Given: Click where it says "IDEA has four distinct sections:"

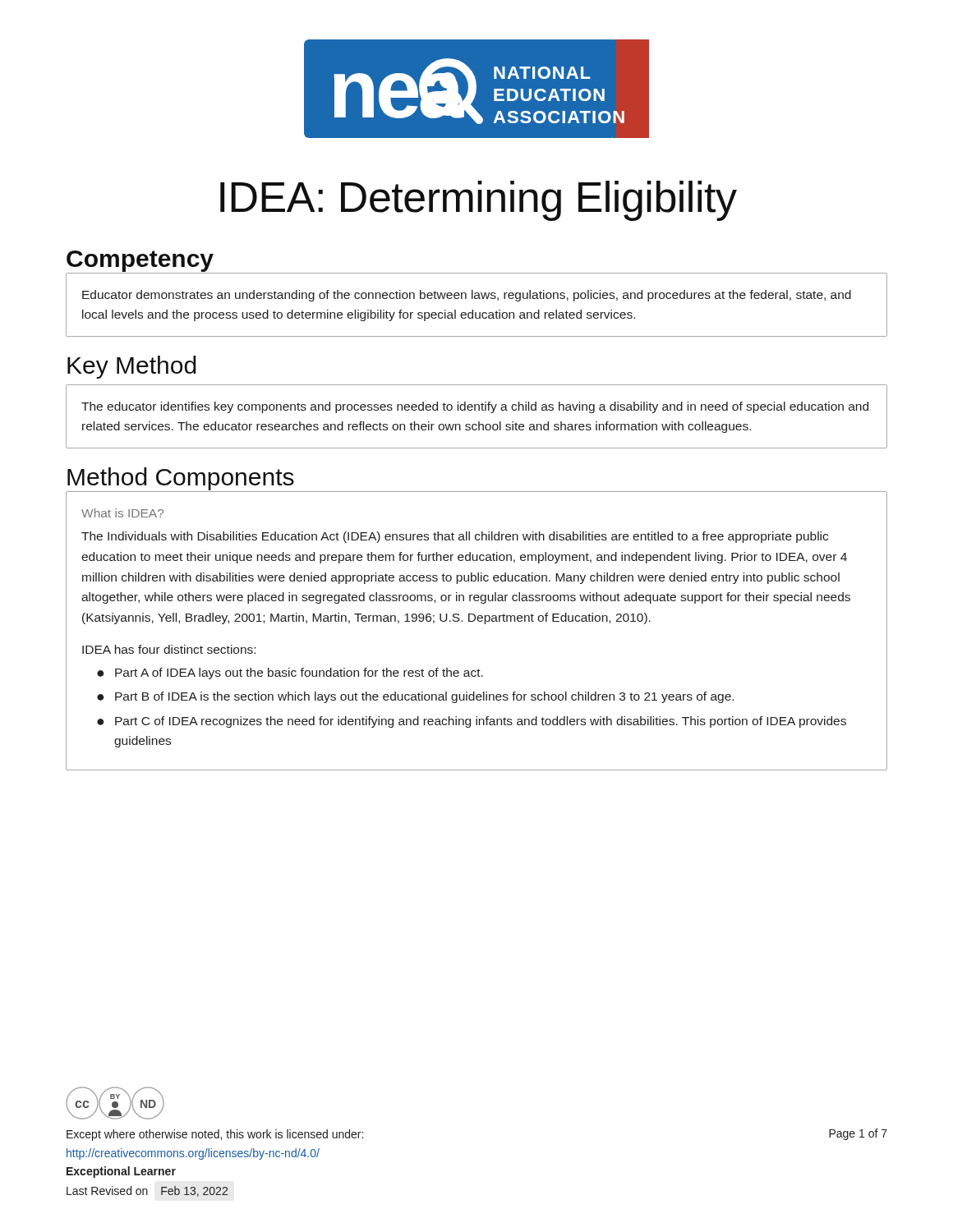Looking at the screenshot, I should pyautogui.click(x=169, y=649).
